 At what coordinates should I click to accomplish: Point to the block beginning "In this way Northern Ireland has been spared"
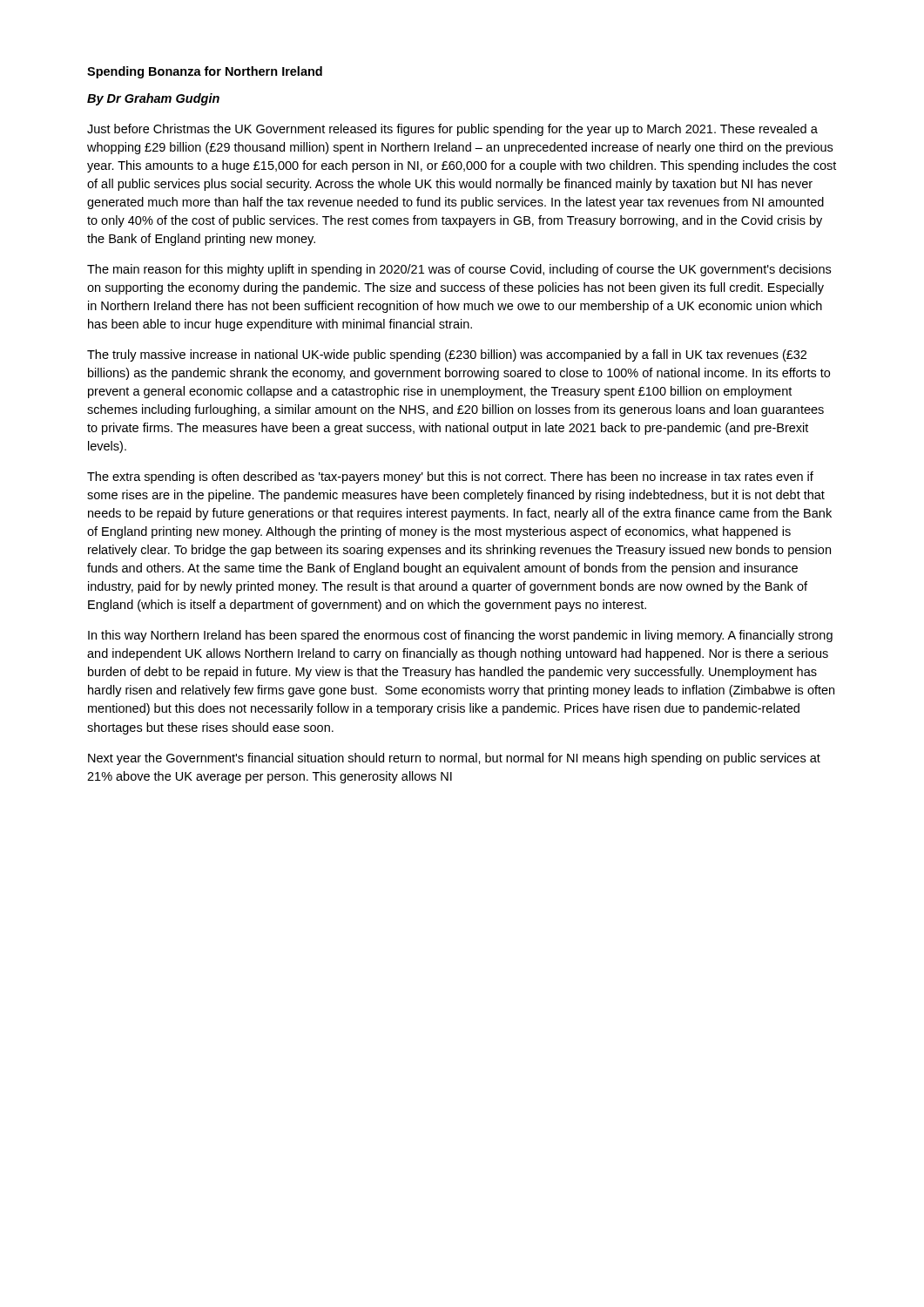pos(461,681)
